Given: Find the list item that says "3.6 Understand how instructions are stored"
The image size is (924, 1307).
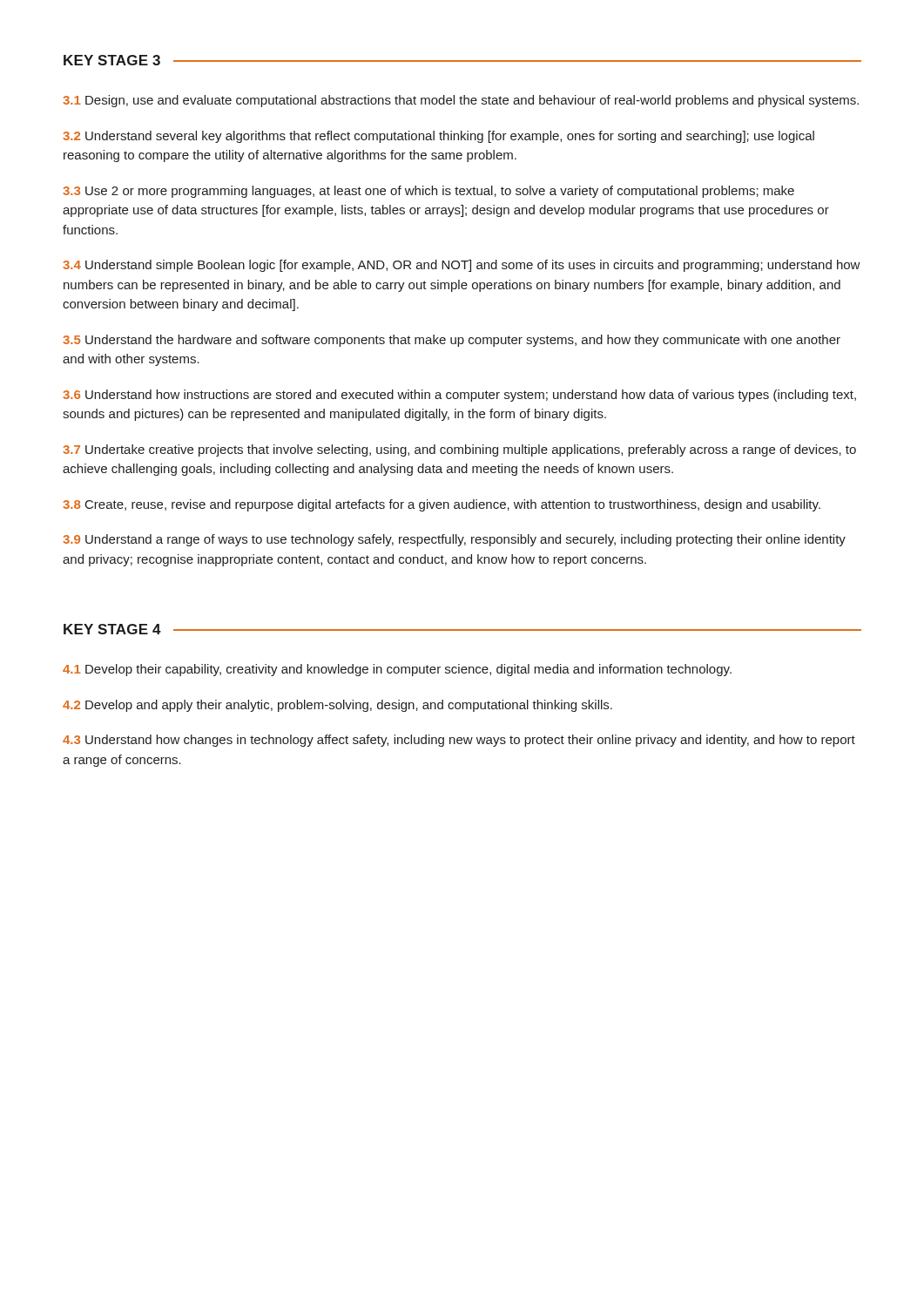Looking at the screenshot, I should pos(460,404).
